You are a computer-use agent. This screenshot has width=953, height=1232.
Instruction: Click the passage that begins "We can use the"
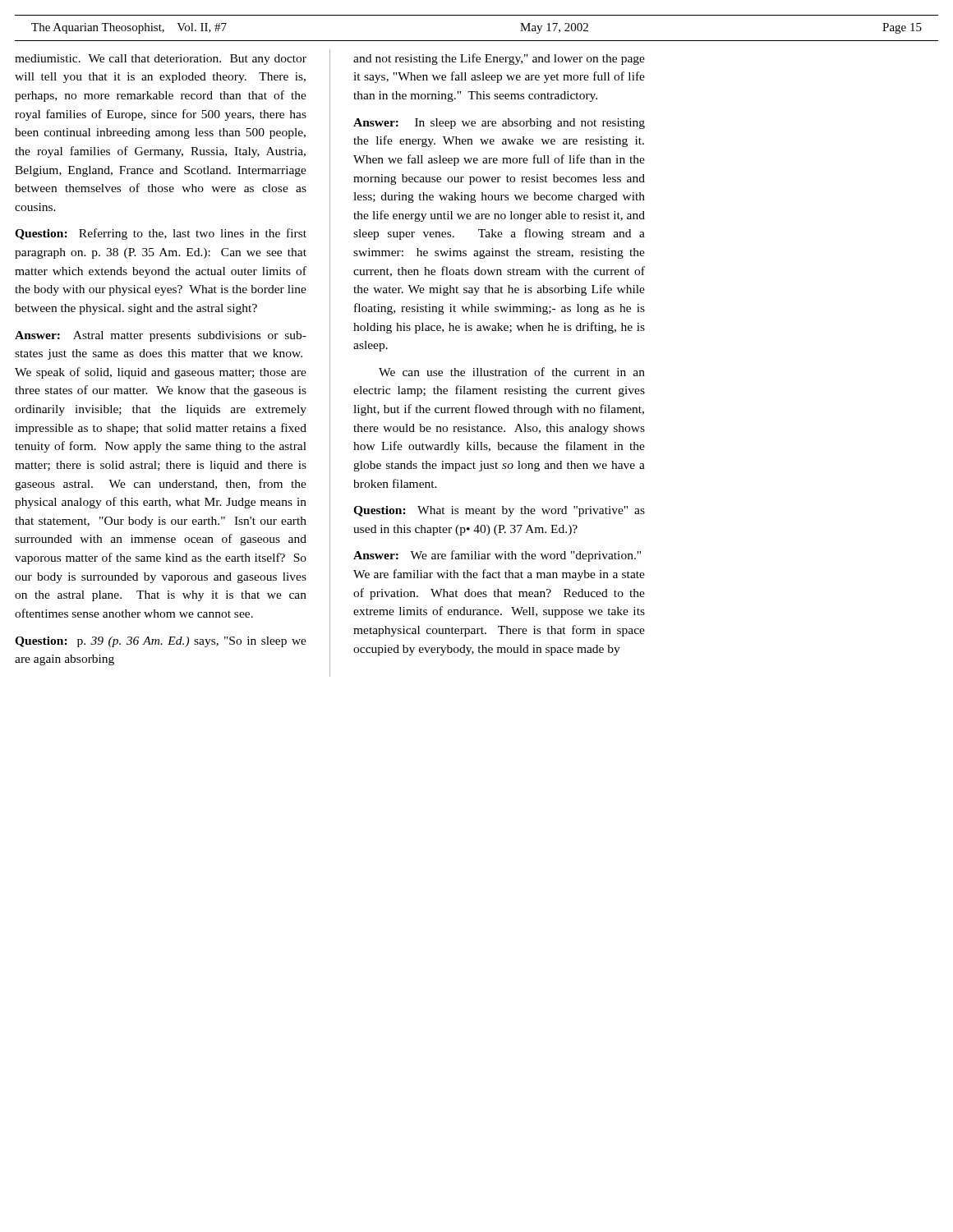[499, 427]
